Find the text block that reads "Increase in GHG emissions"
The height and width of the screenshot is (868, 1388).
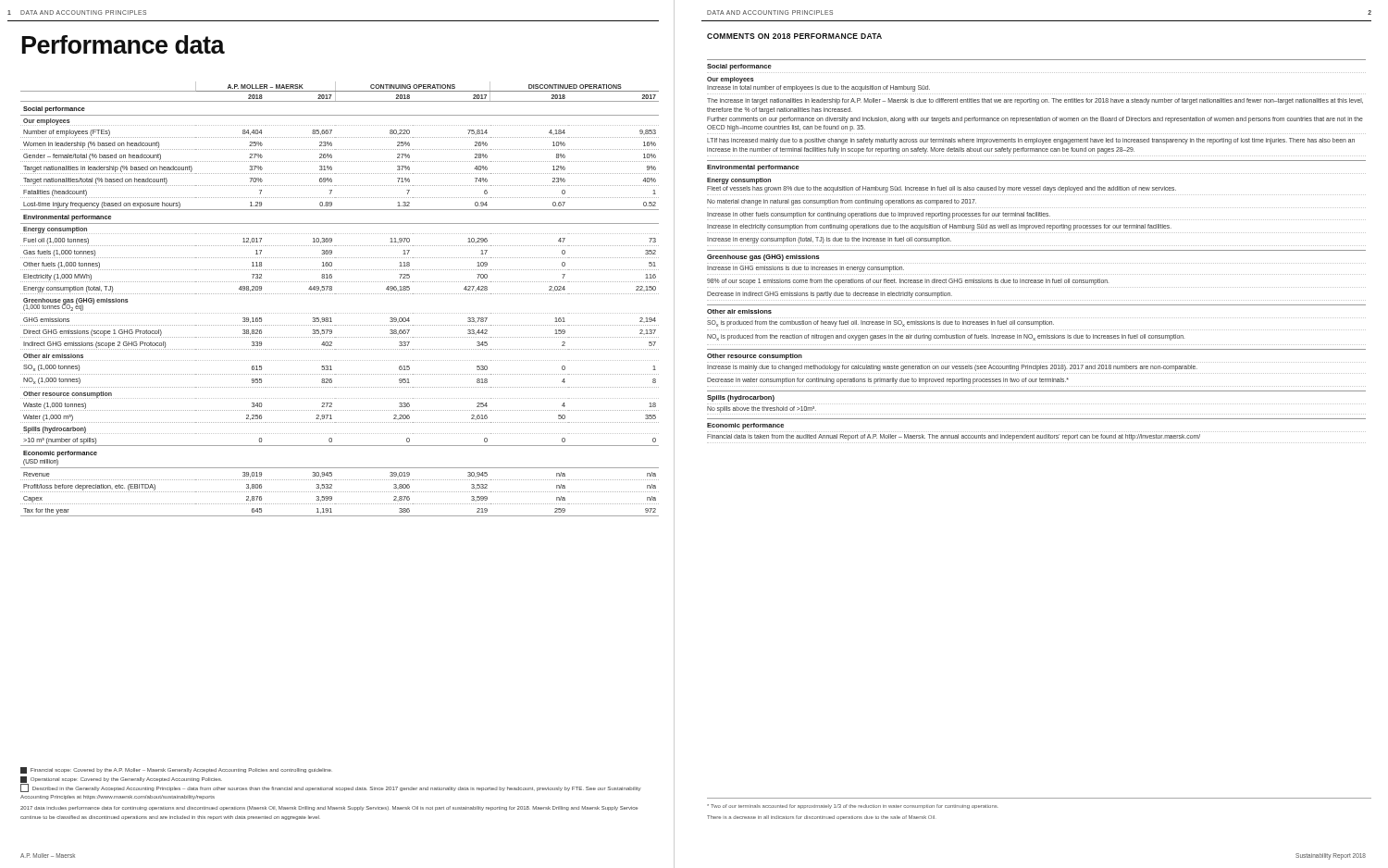[x=806, y=268]
